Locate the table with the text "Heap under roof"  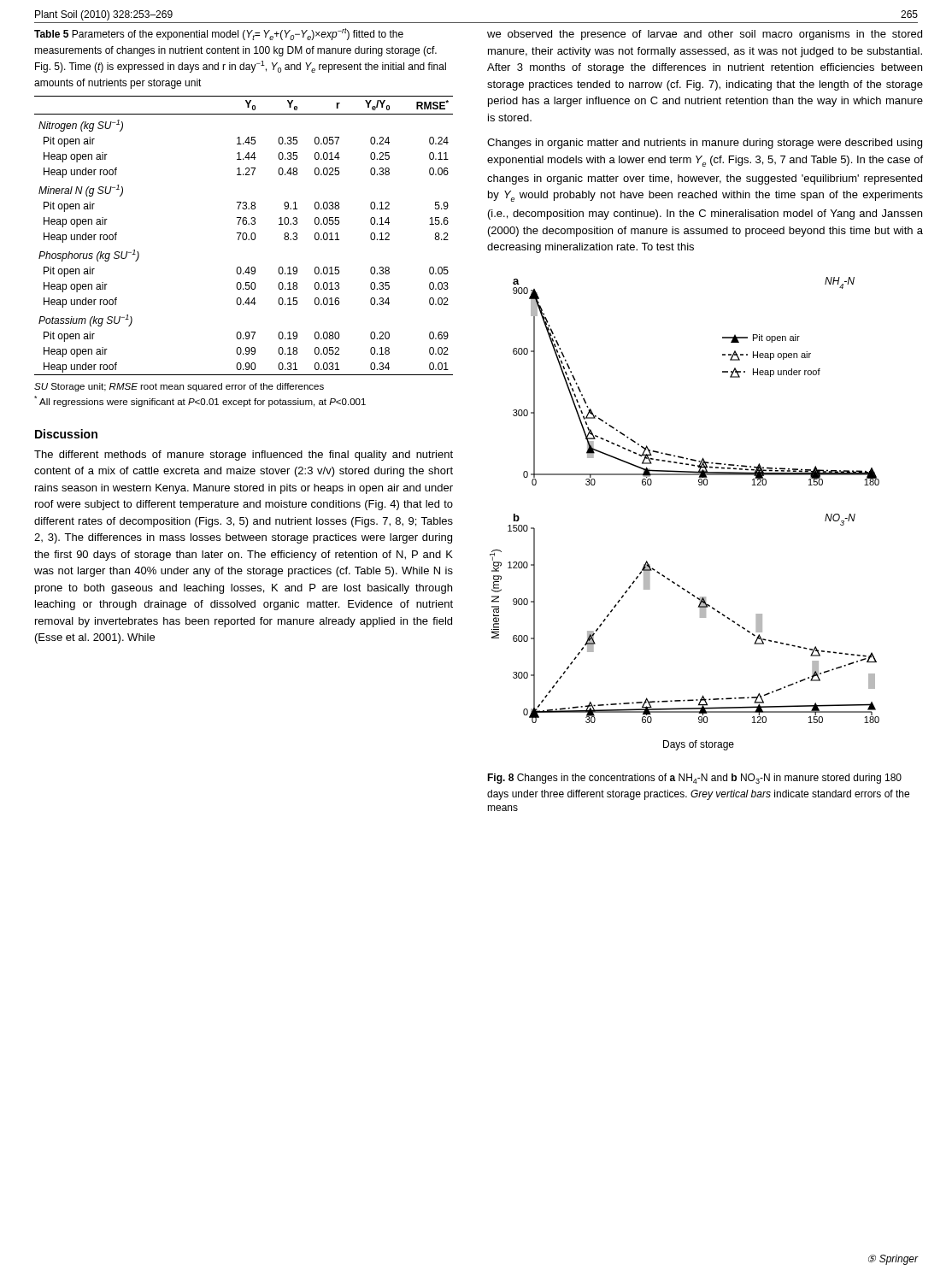[x=244, y=235]
